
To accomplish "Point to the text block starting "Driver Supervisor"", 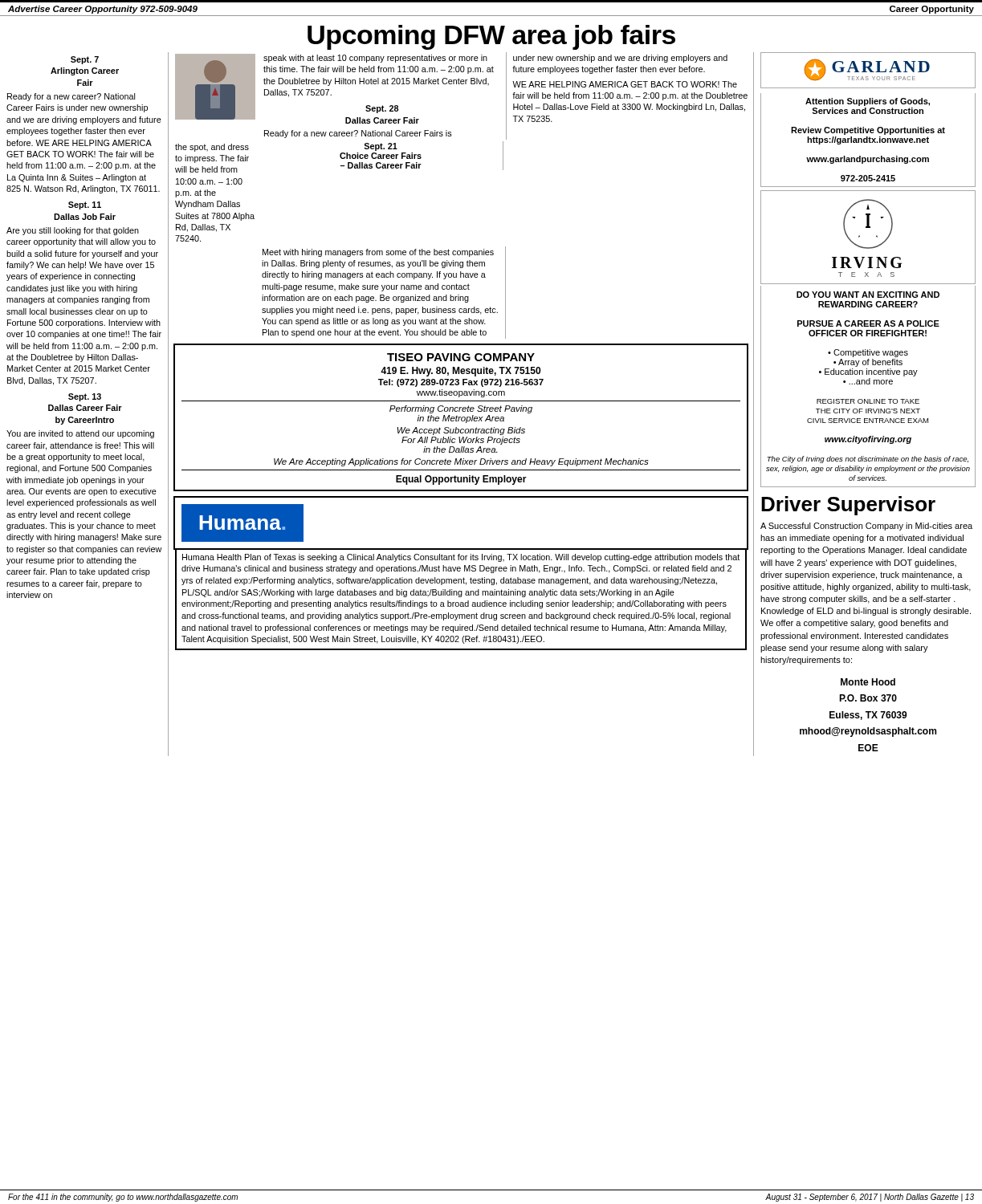I will tap(848, 504).
